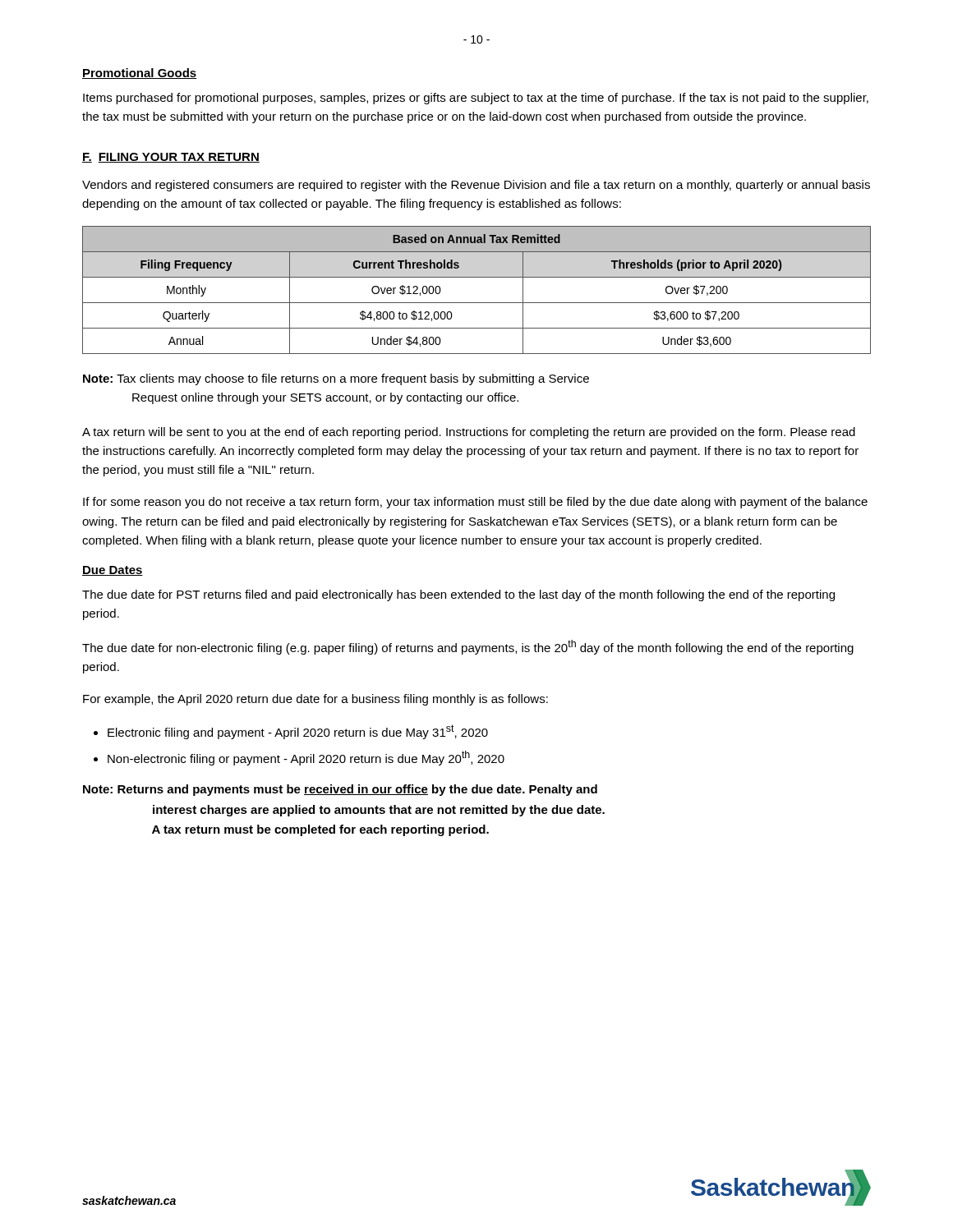Select the table that reads "Current Thresholds"
This screenshot has width=953, height=1232.
tap(476, 290)
